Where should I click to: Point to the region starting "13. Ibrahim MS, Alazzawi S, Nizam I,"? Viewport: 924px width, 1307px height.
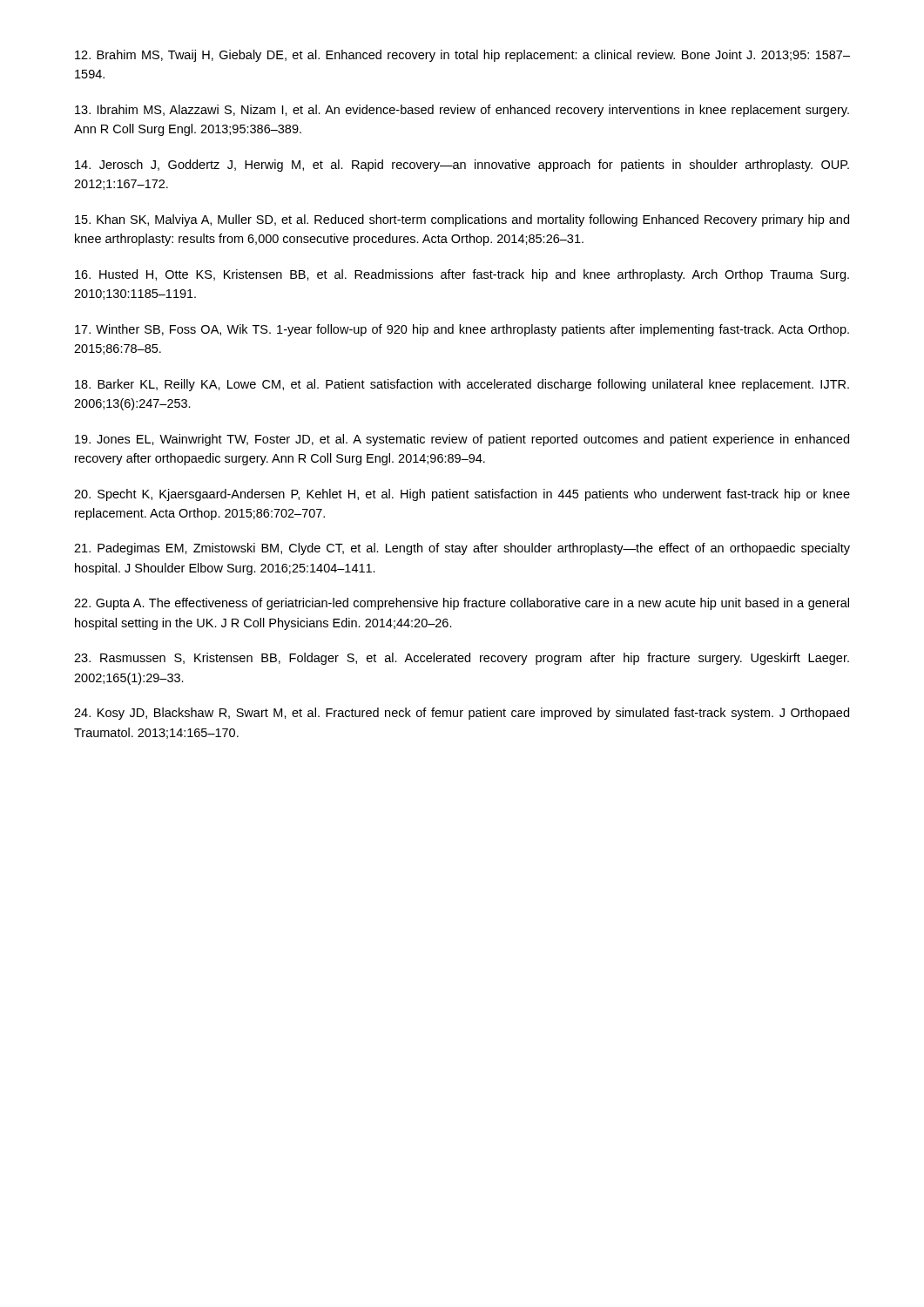[462, 120]
